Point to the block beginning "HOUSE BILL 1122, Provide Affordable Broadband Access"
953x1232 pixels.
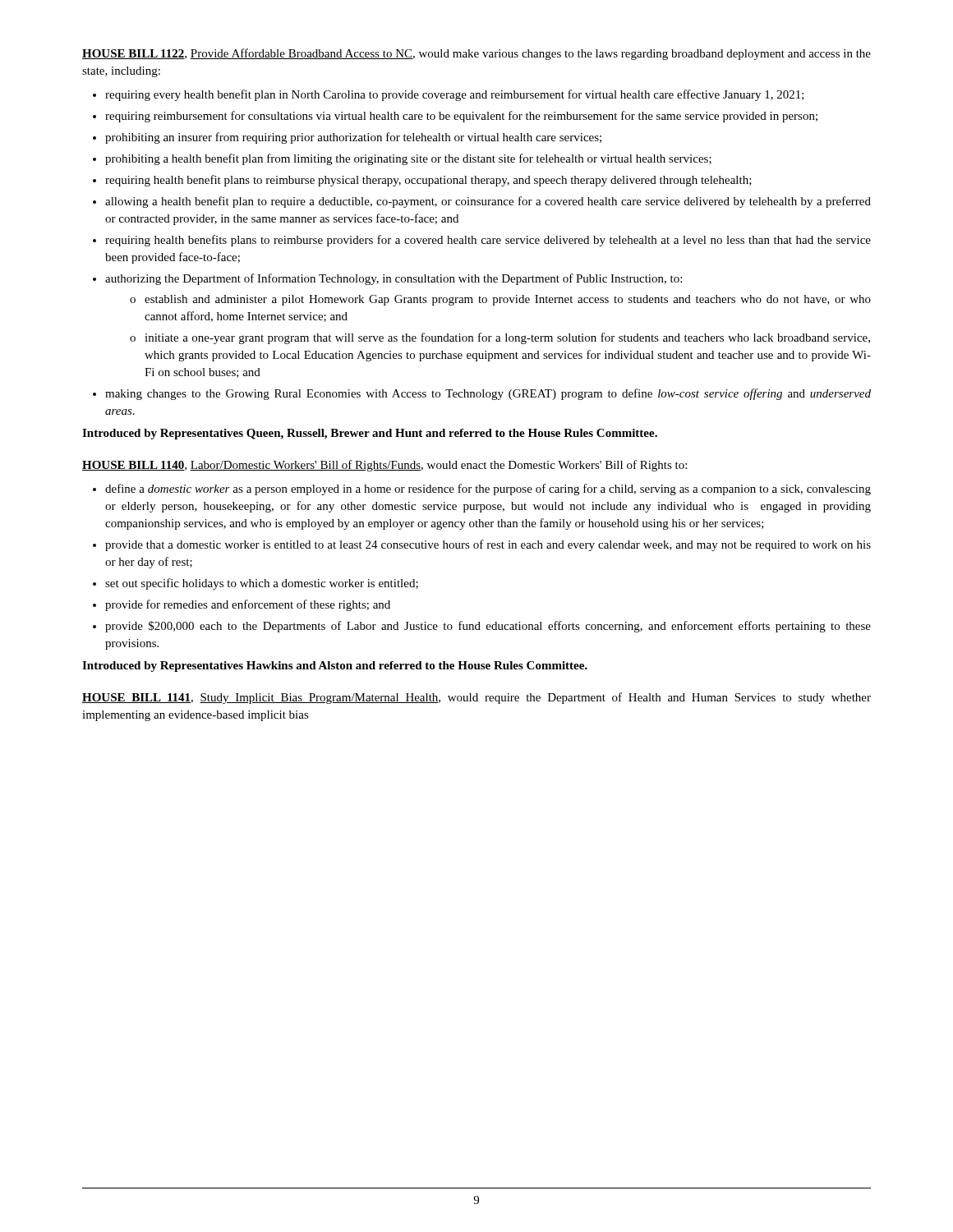[476, 62]
